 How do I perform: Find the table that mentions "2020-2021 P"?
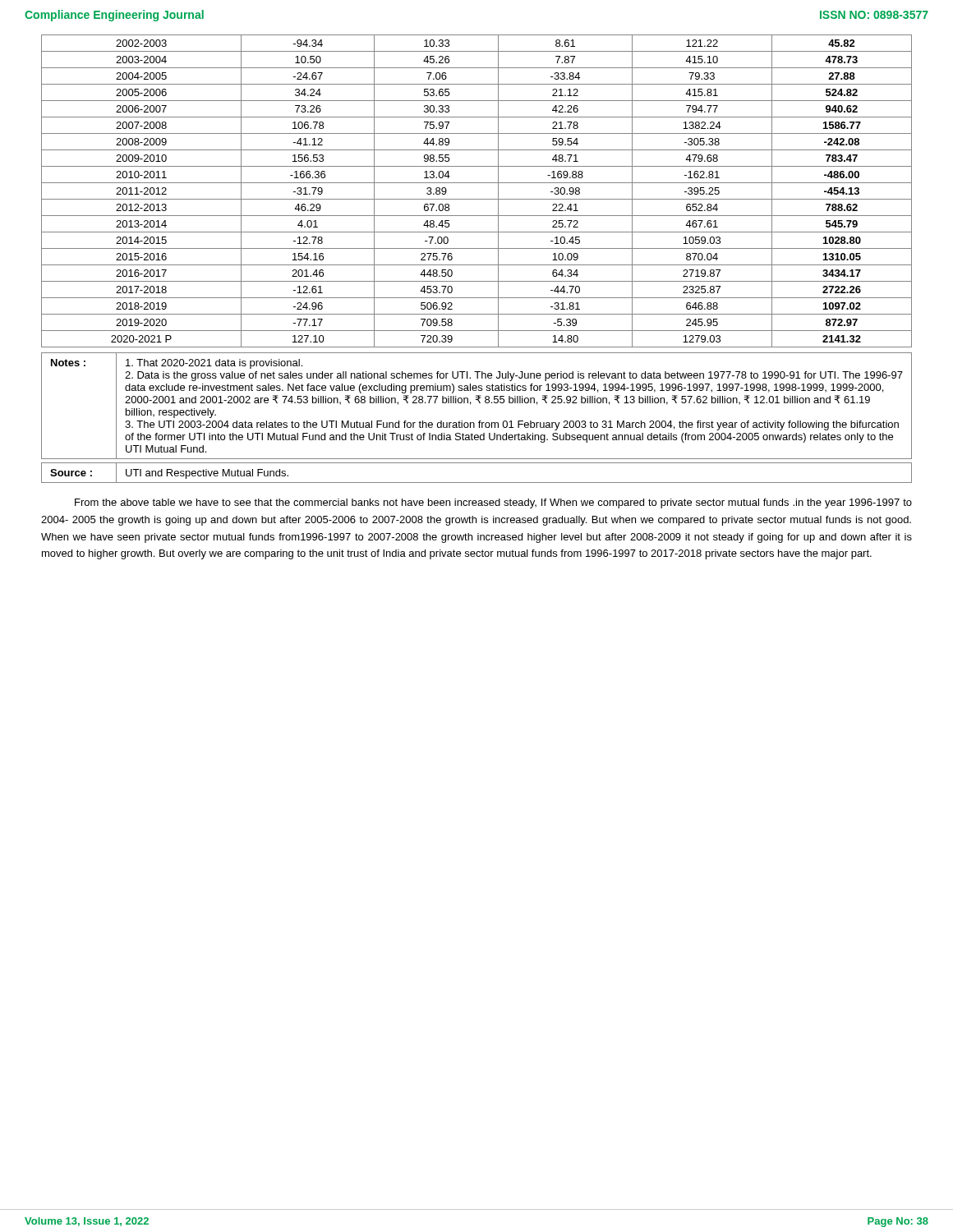point(476,191)
